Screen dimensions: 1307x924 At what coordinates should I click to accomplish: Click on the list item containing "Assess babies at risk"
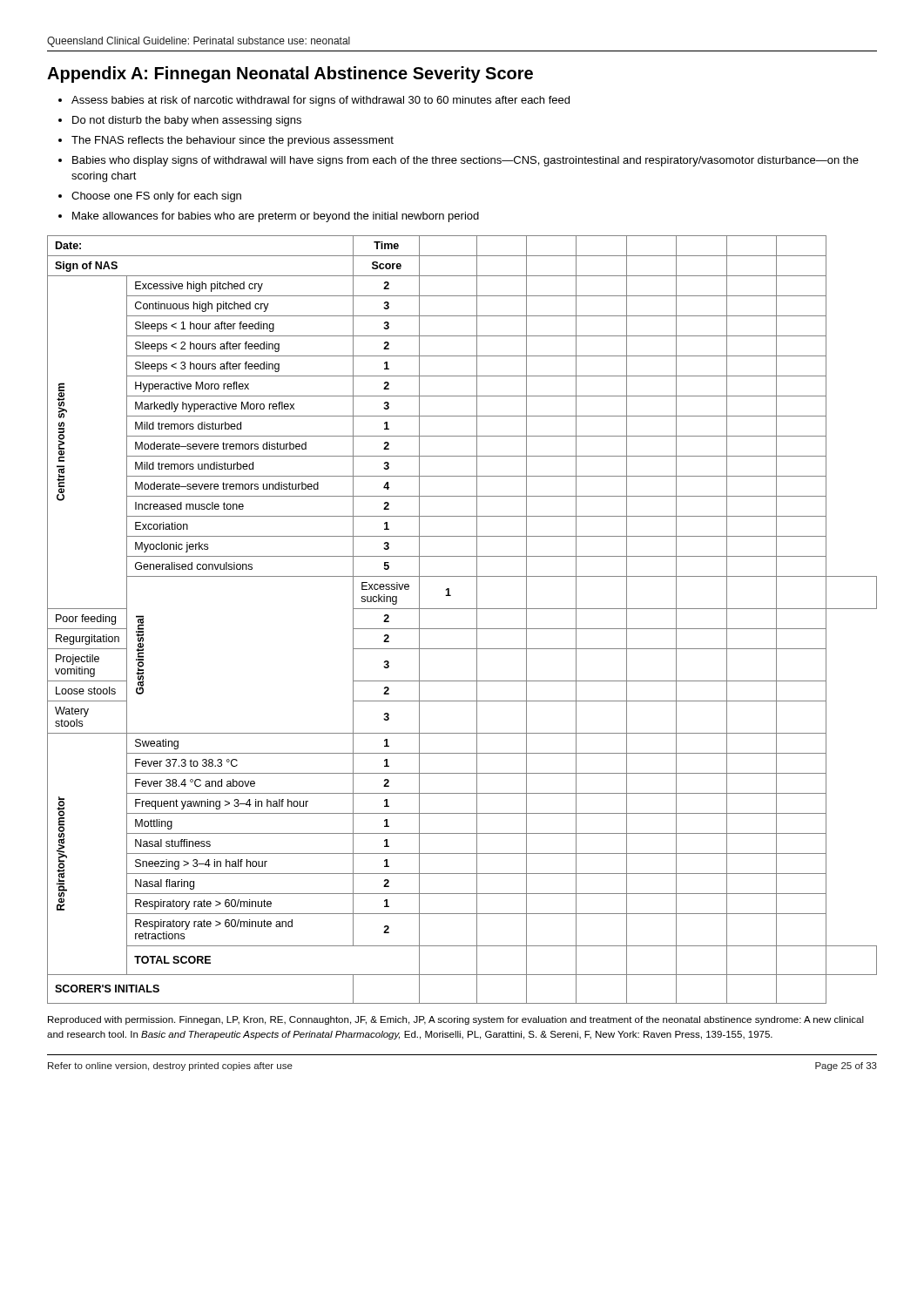(321, 100)
